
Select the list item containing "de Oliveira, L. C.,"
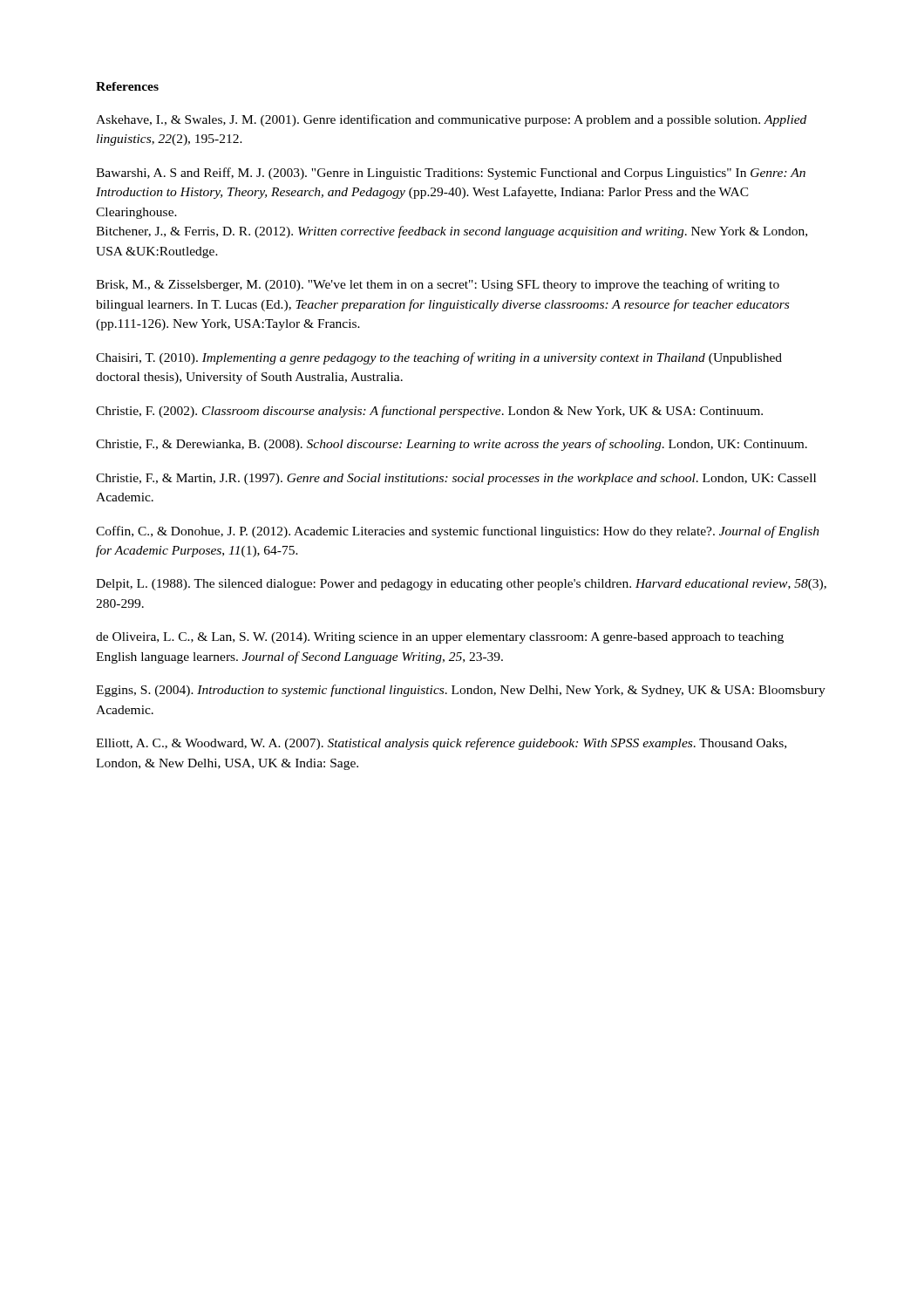coord(440,646)
